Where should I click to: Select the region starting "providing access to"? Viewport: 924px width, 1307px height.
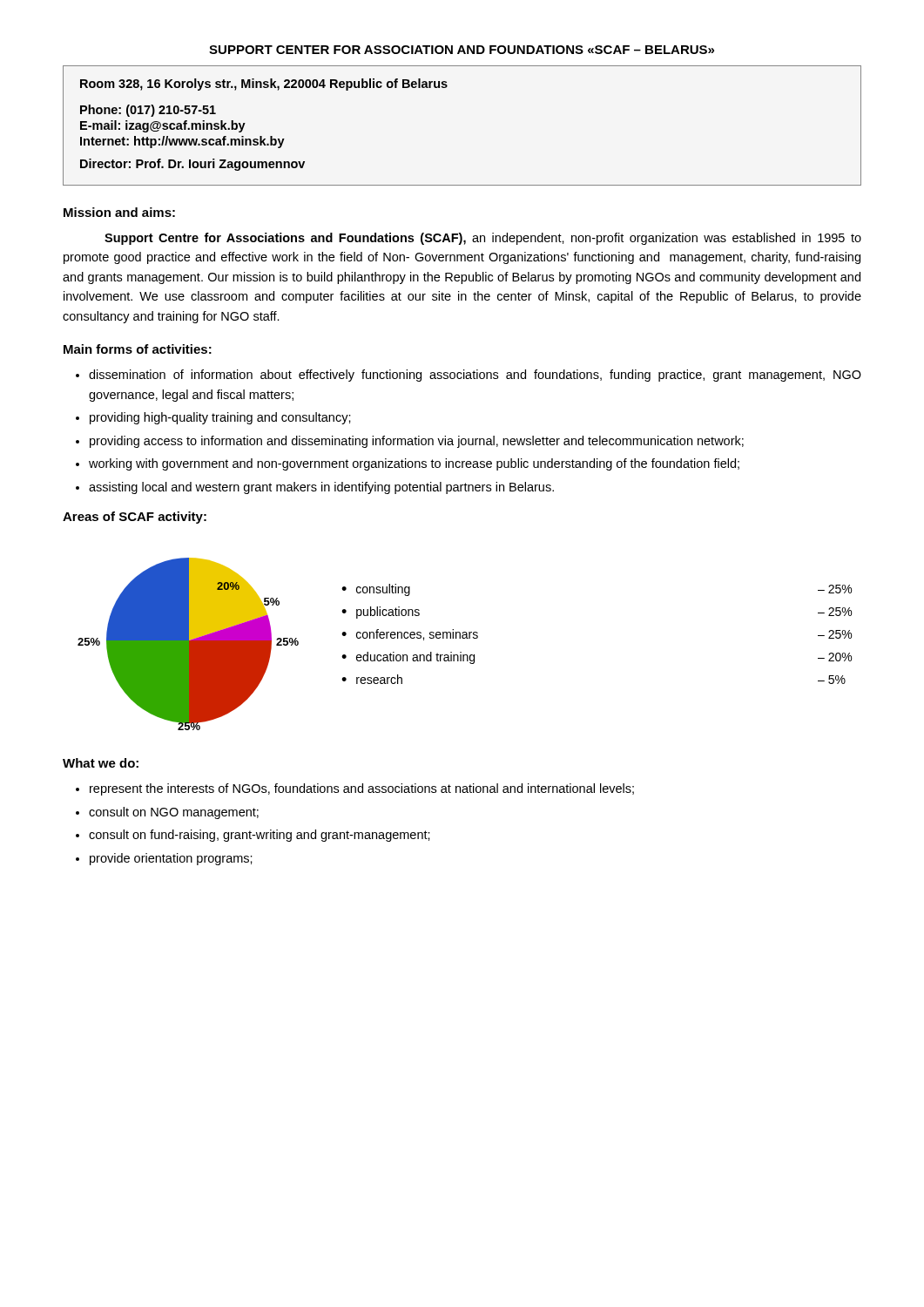coord(417,441)
